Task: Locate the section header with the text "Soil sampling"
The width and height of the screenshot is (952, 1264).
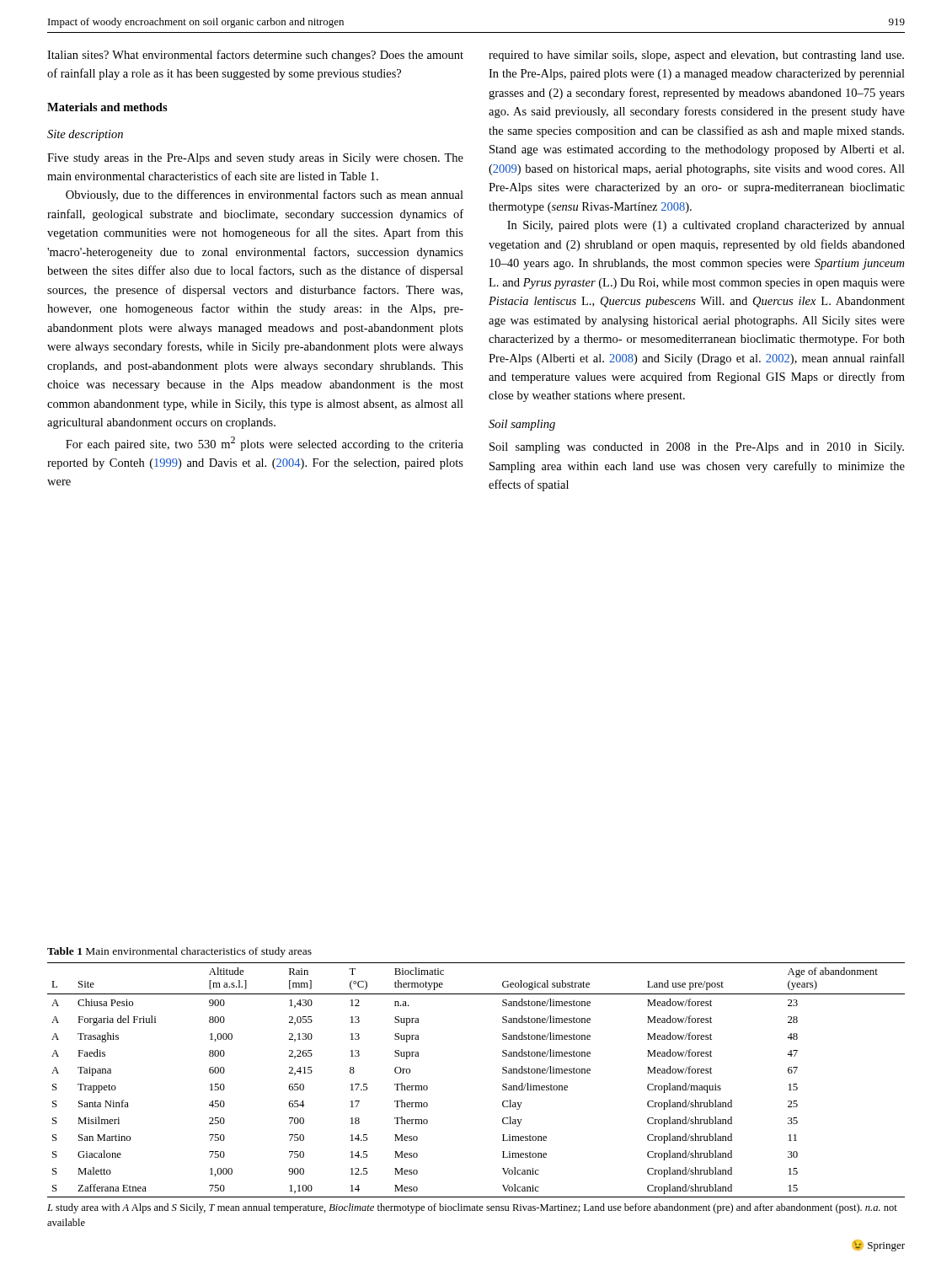Action: [522, 425]
